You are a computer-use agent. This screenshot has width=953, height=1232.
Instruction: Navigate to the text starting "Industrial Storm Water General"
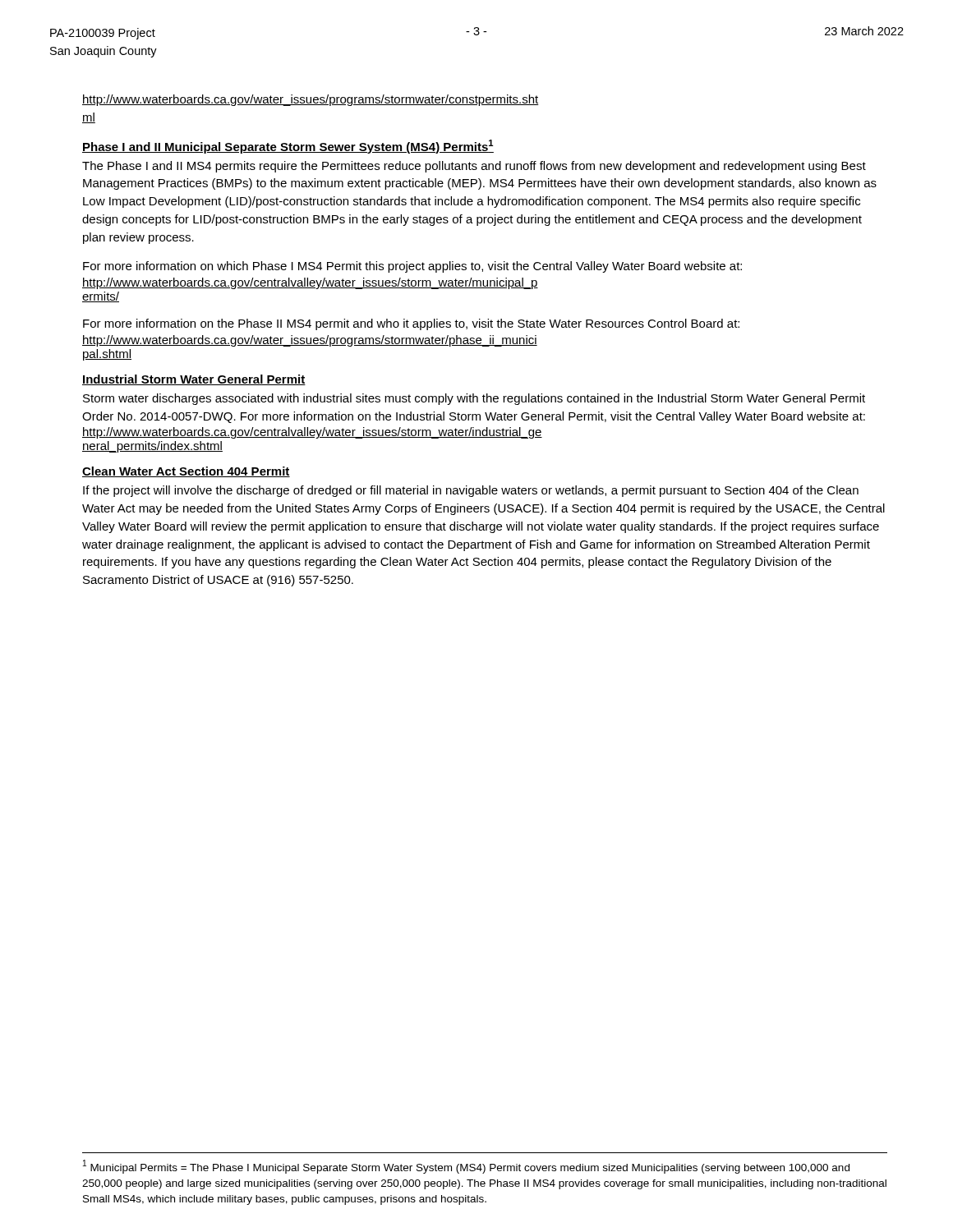click(194, 380)
